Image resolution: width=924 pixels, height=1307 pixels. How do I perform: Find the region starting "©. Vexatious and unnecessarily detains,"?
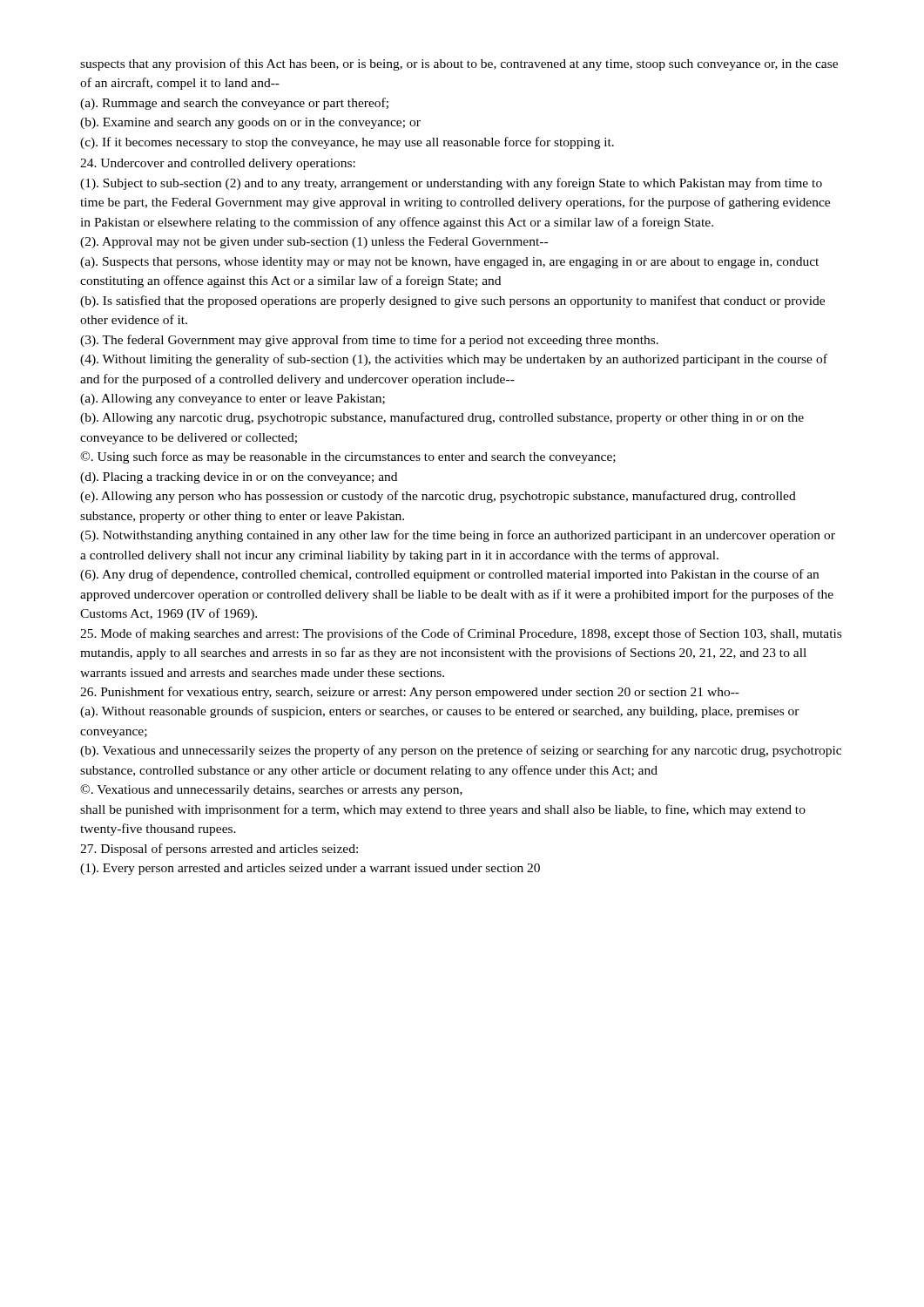click(462, 790)
